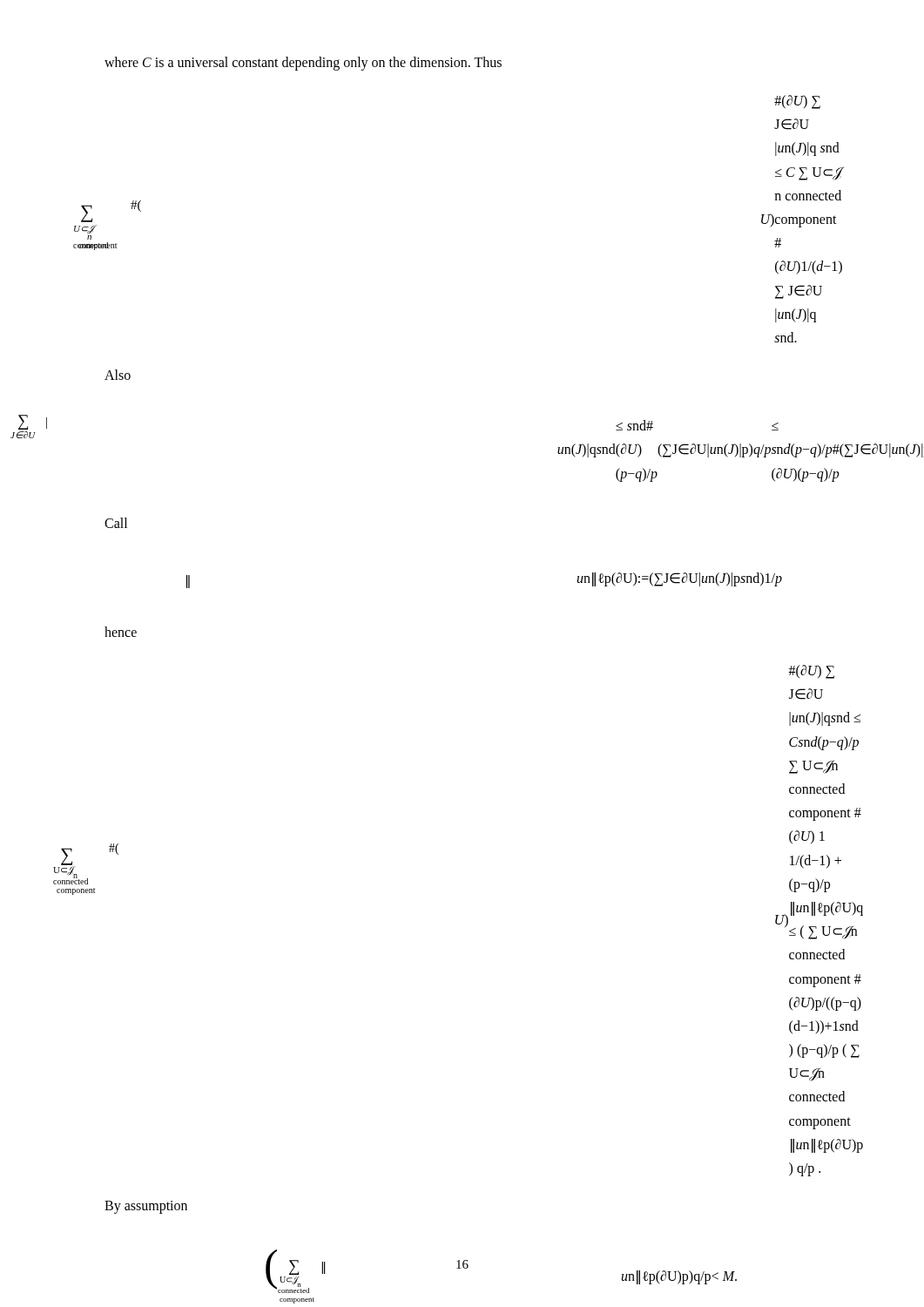Screen dimensions: 1307x924
Task: Click on the formula with the text "‖un‖ℓp(∂U) := ( ∑ J∈∂U |un(J)|psnd )"
Action: tap(189, 580)
